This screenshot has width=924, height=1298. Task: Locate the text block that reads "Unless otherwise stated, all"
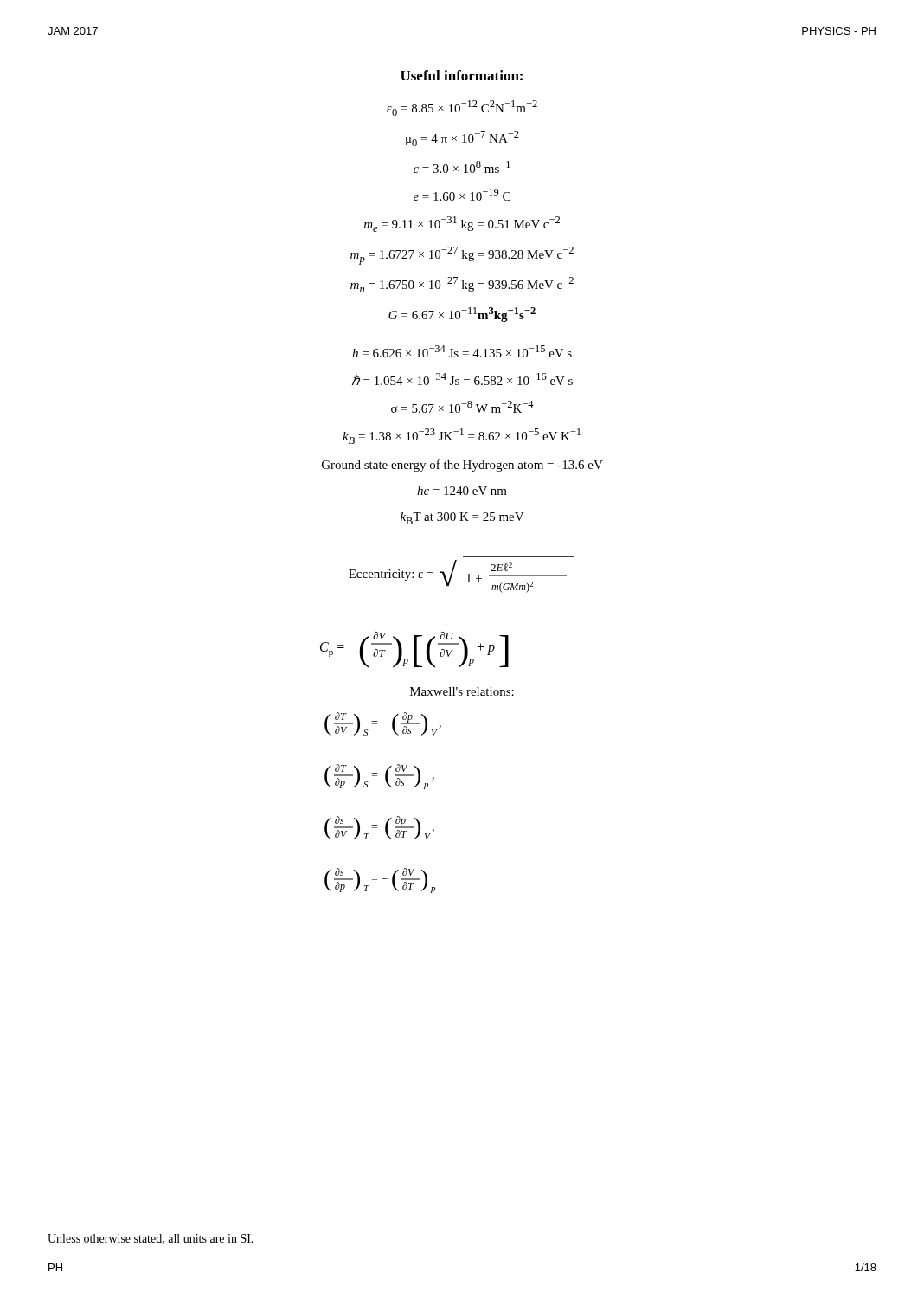point(151,1239)
